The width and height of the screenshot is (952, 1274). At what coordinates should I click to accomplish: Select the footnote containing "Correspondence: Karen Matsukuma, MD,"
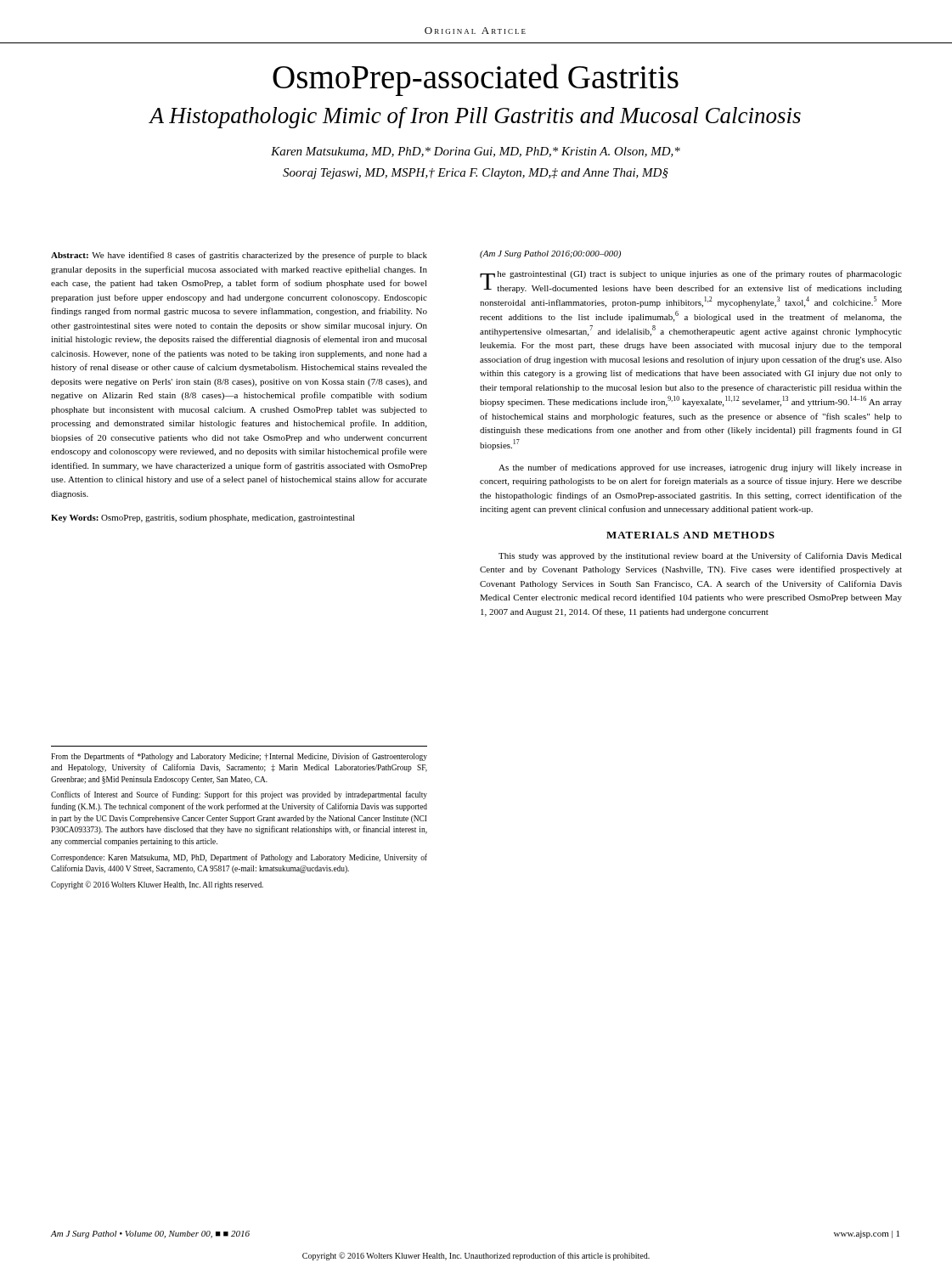tap(239, 863)
